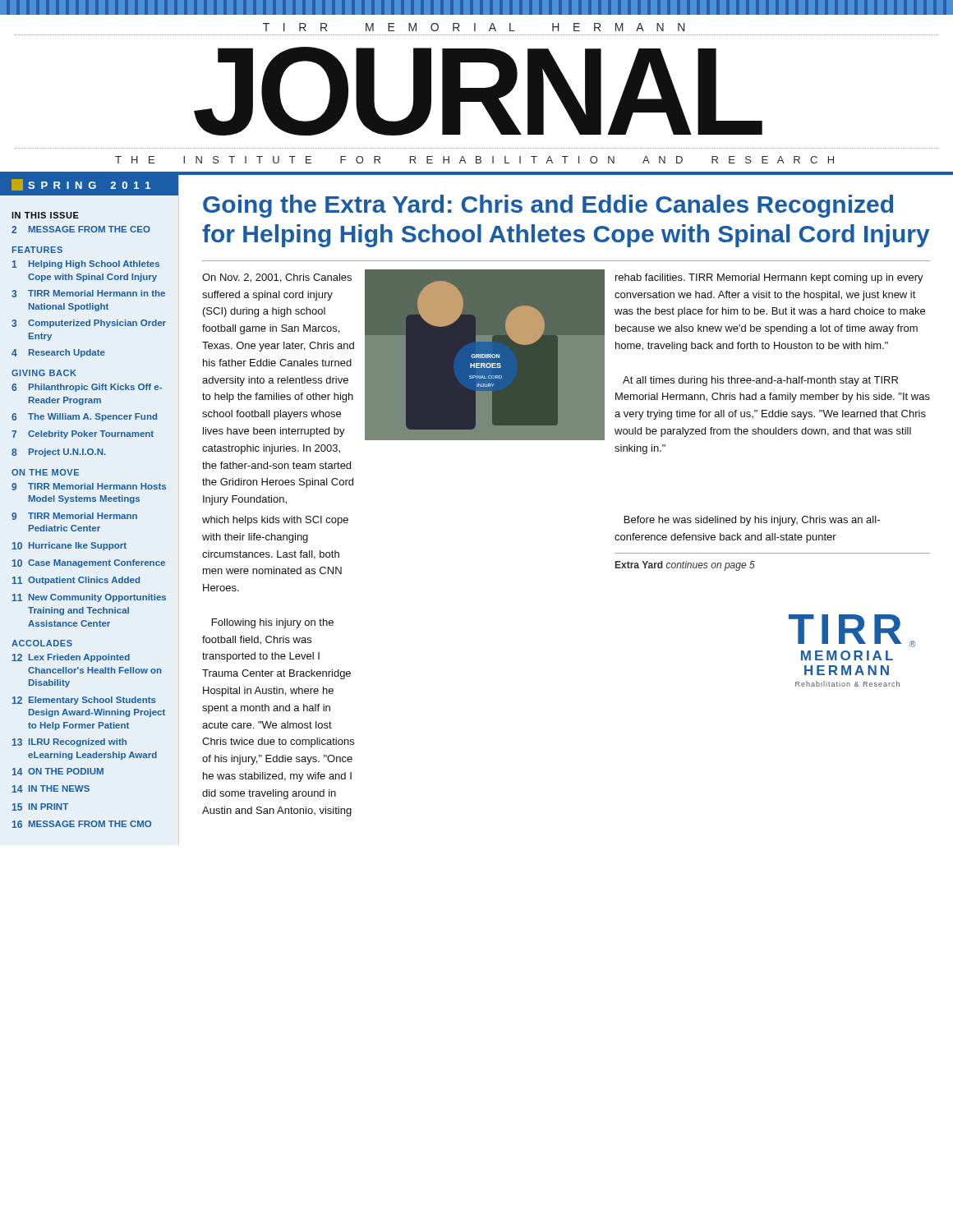Locate the list item with the text "10 Case Management Conference"

click(89, 564)
